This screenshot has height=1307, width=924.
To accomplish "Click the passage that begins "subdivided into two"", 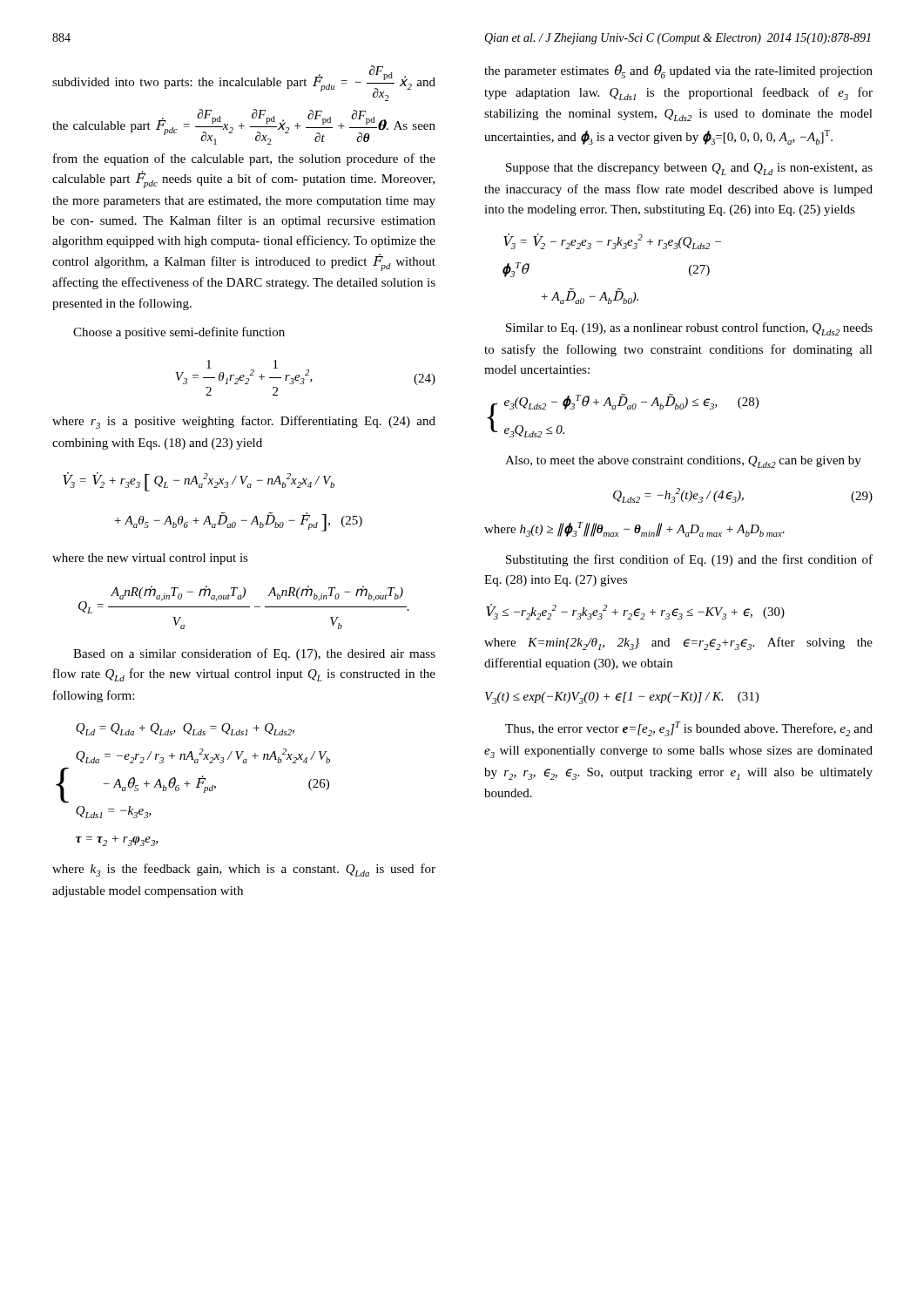I will click(244, 187).
